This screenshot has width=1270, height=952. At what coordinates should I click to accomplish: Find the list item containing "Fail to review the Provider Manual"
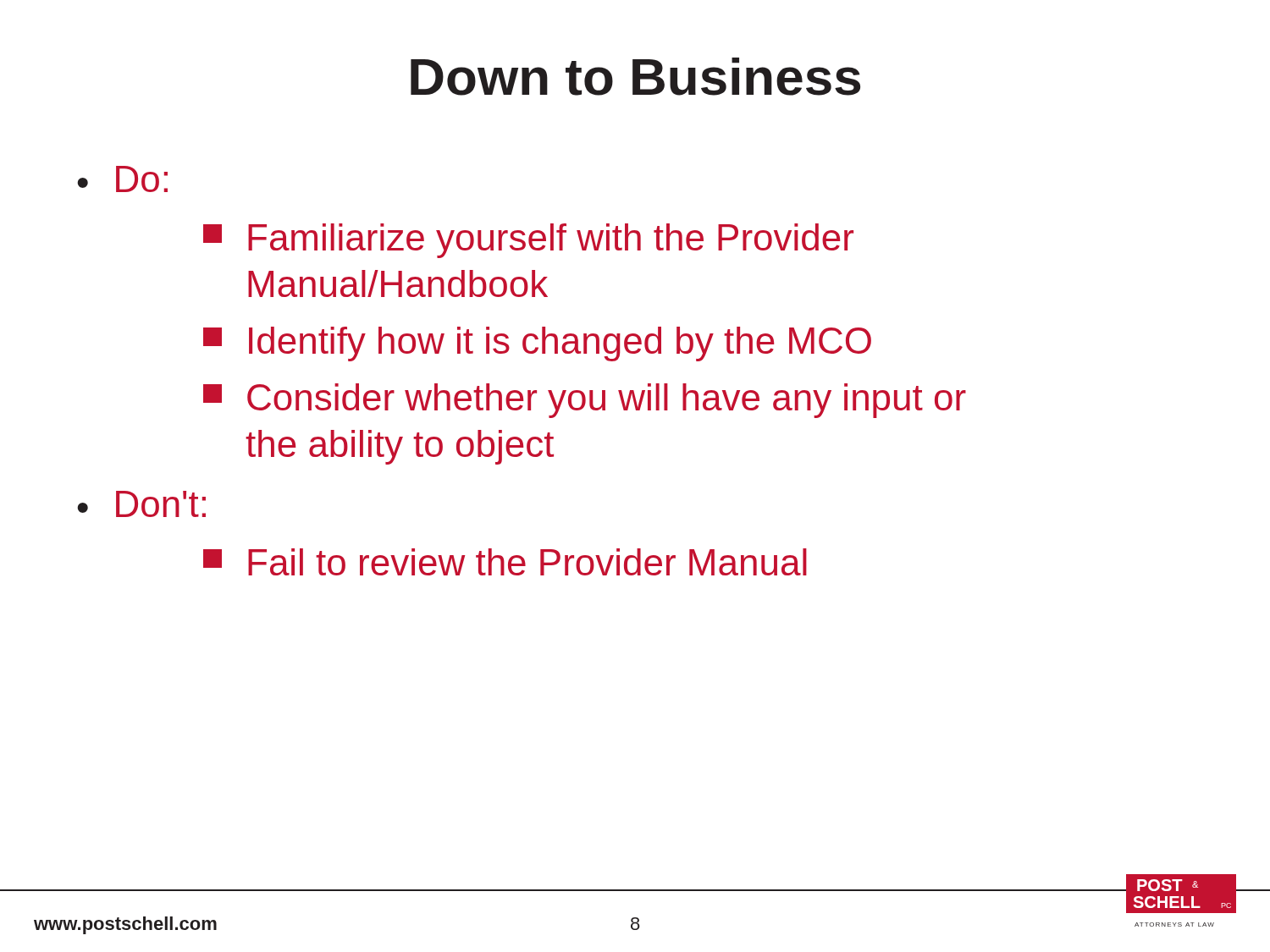(506, 562)
